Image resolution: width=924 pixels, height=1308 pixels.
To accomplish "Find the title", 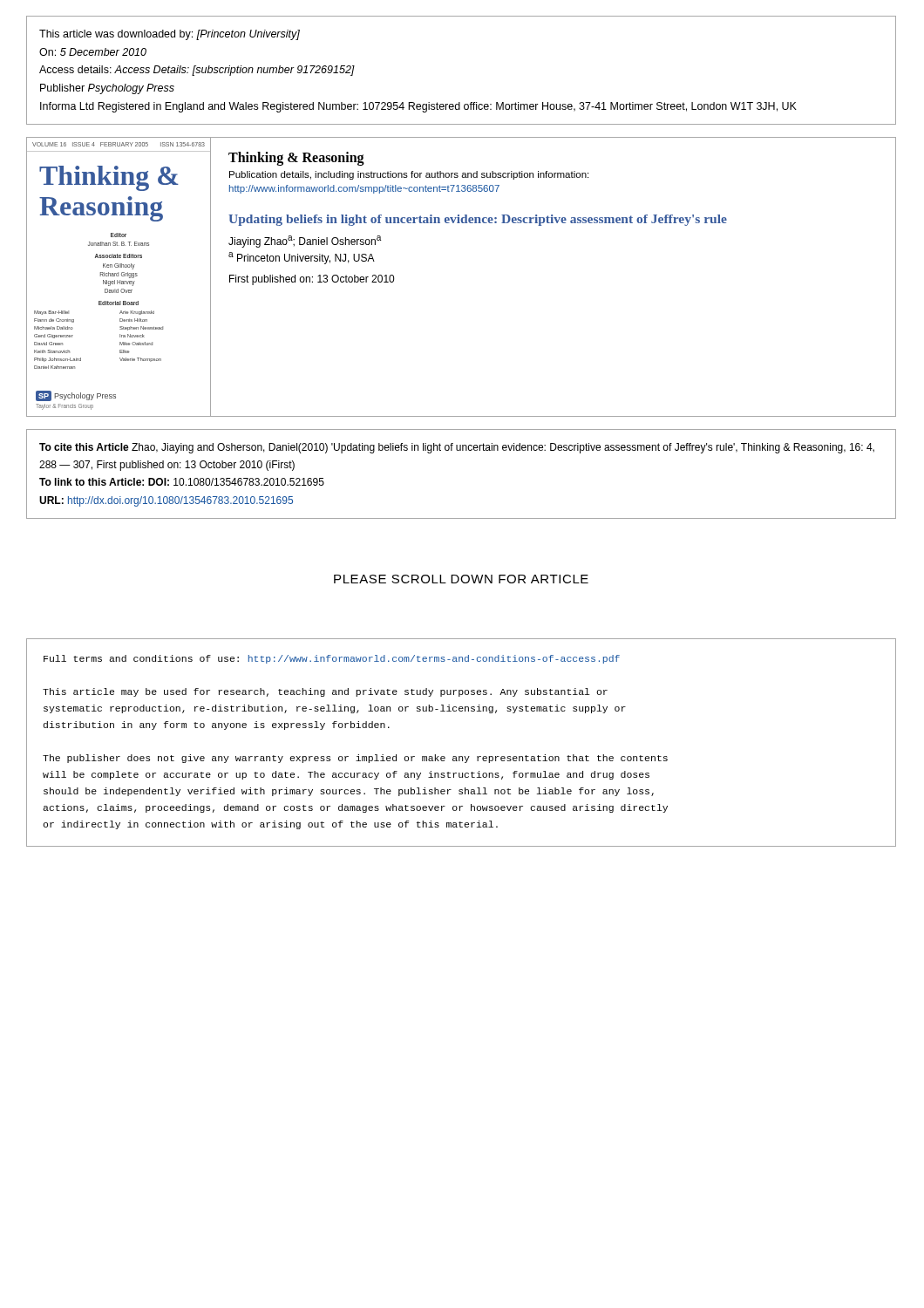I will [478, 219].
